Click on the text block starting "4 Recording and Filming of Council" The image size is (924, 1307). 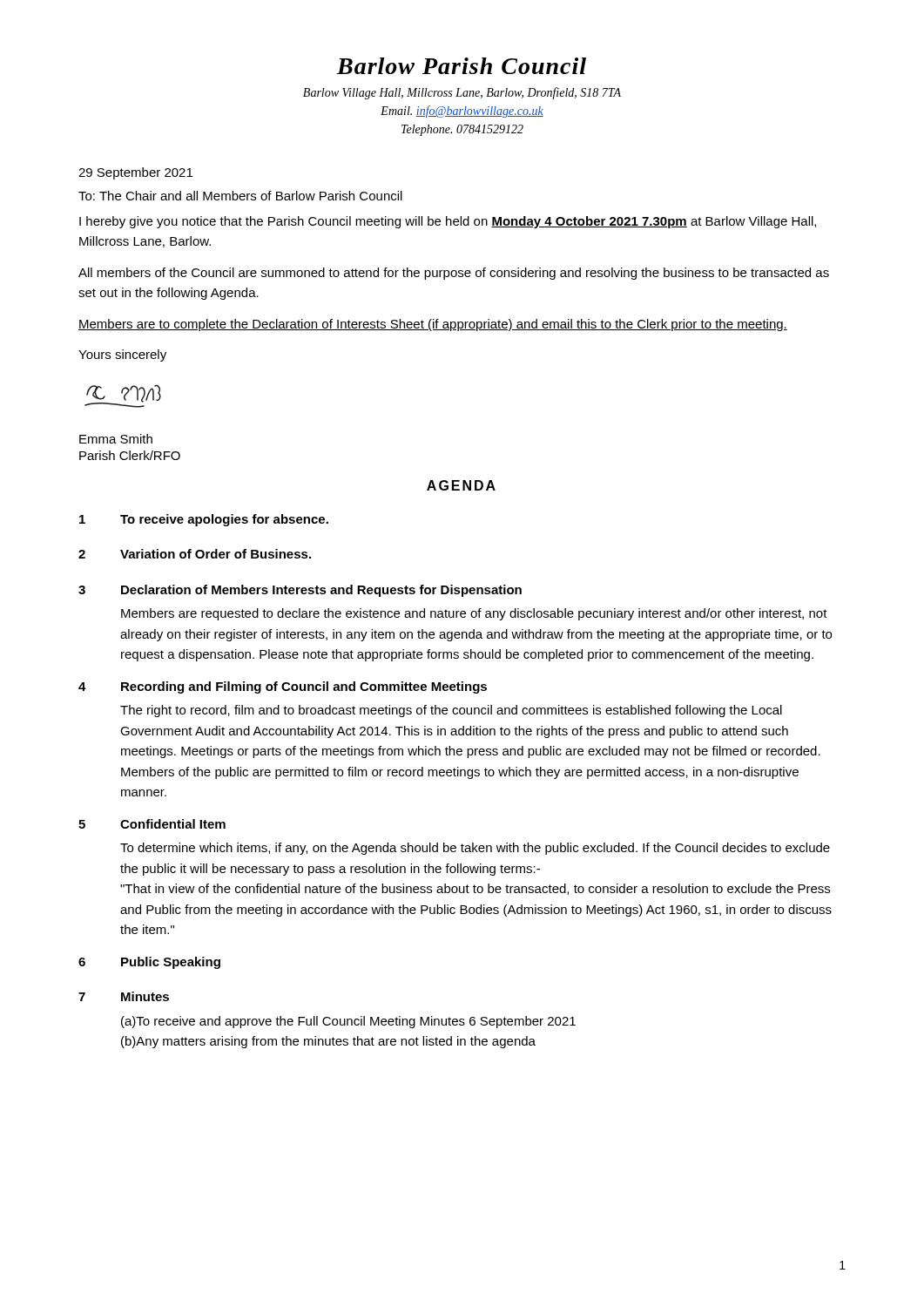(462, 739)
